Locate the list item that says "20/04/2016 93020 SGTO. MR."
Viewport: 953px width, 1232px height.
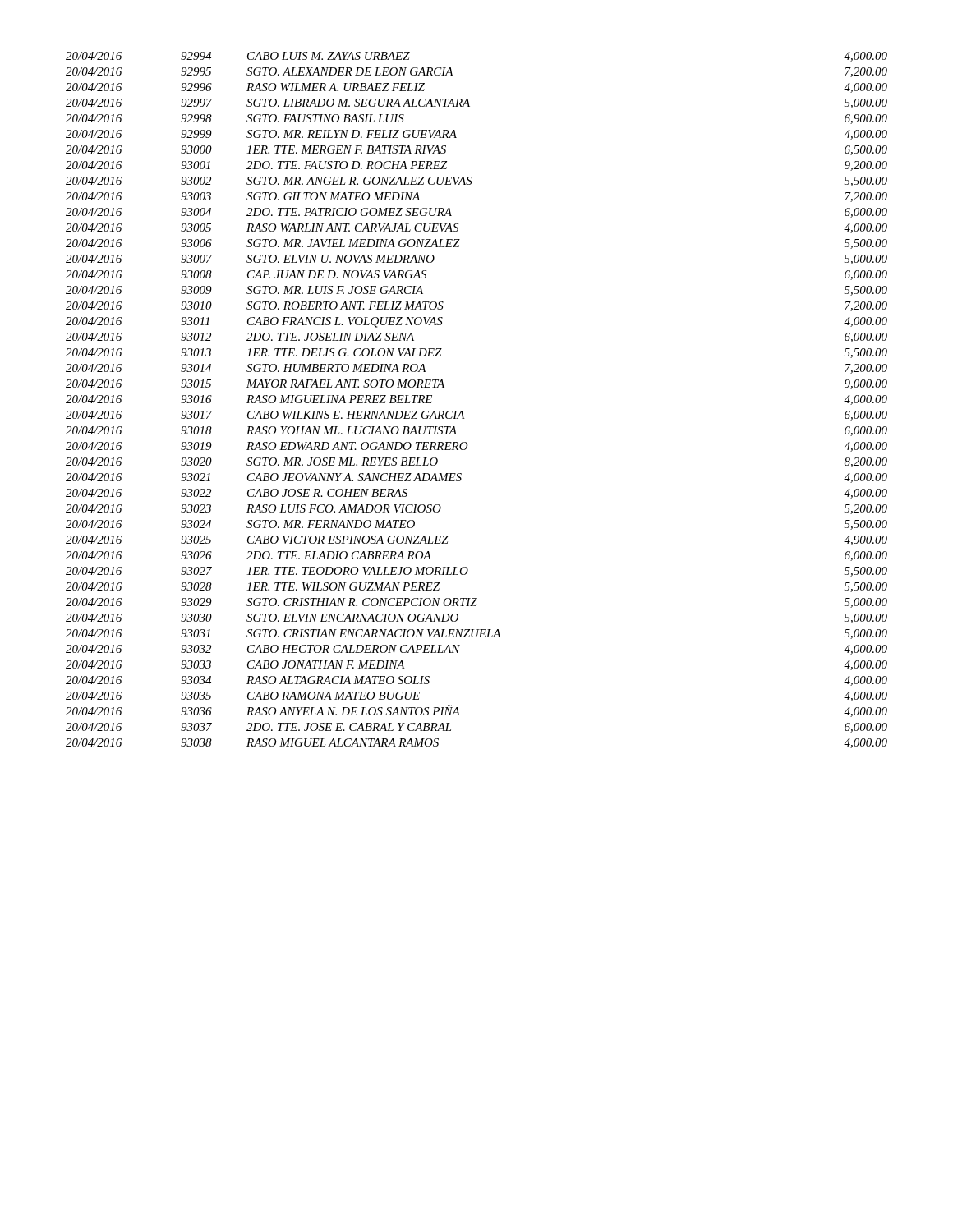92,462
